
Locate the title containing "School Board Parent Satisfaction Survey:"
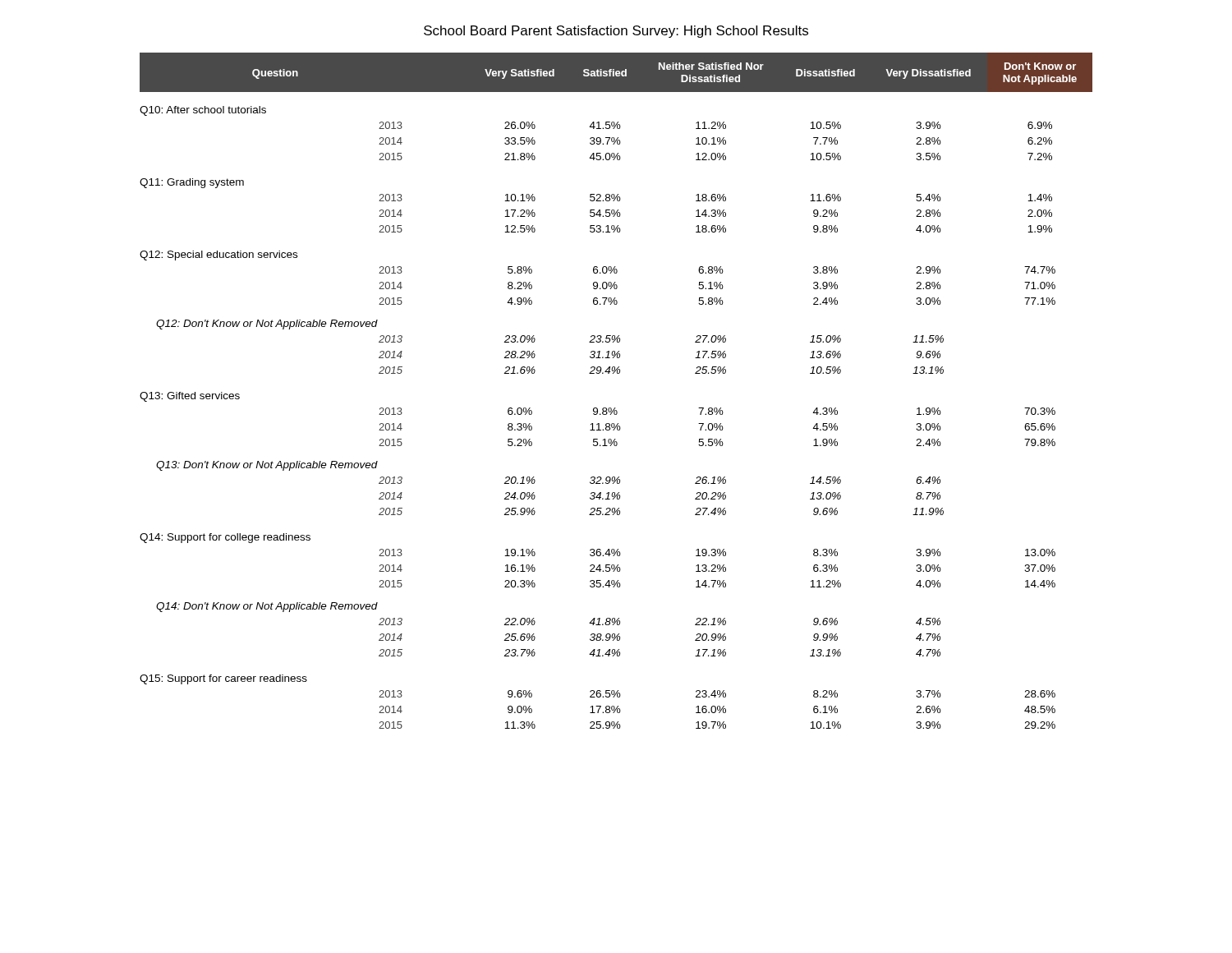click(x=616, y=31)
